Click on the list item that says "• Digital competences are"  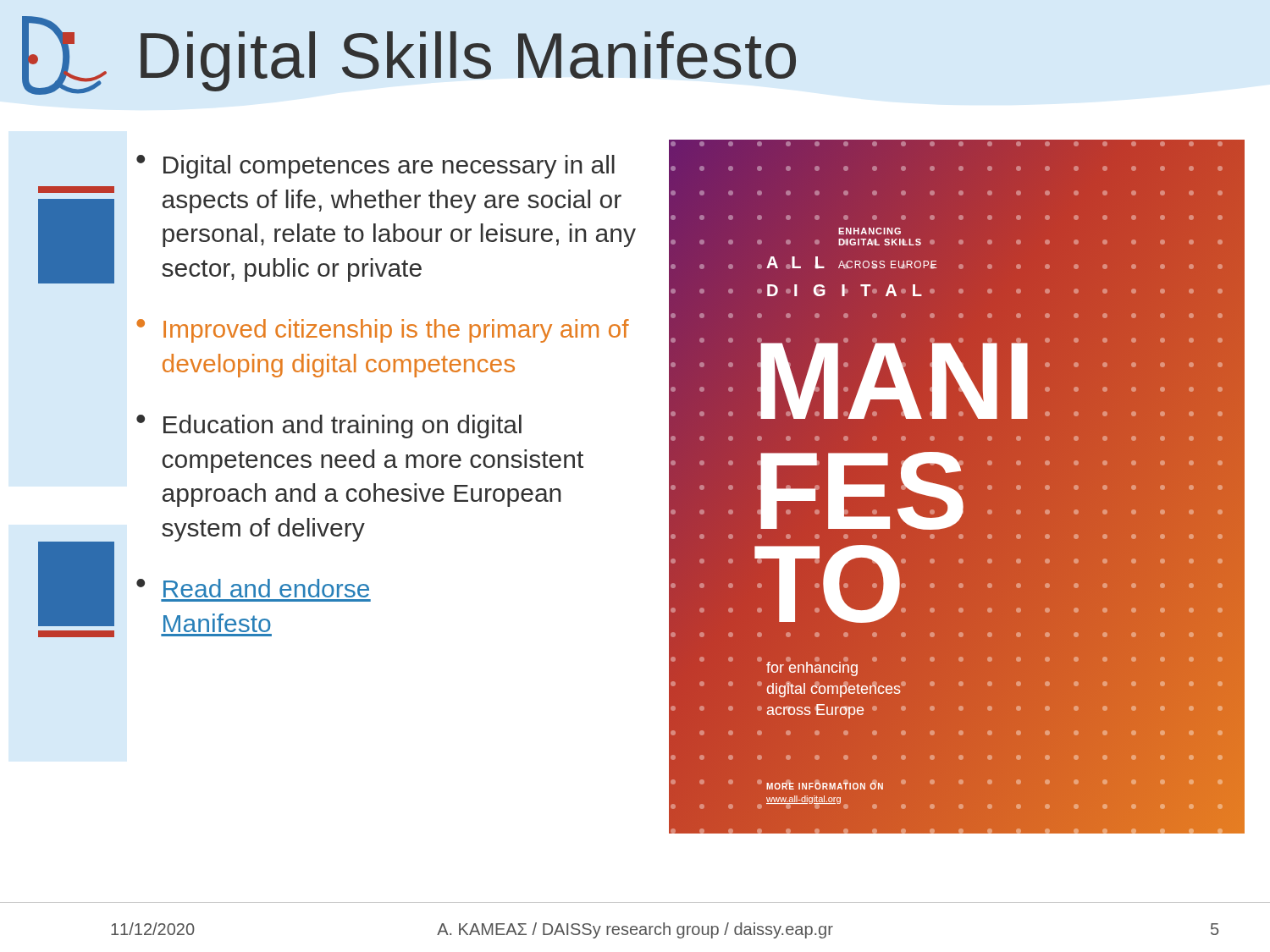[x=390, y=217]
